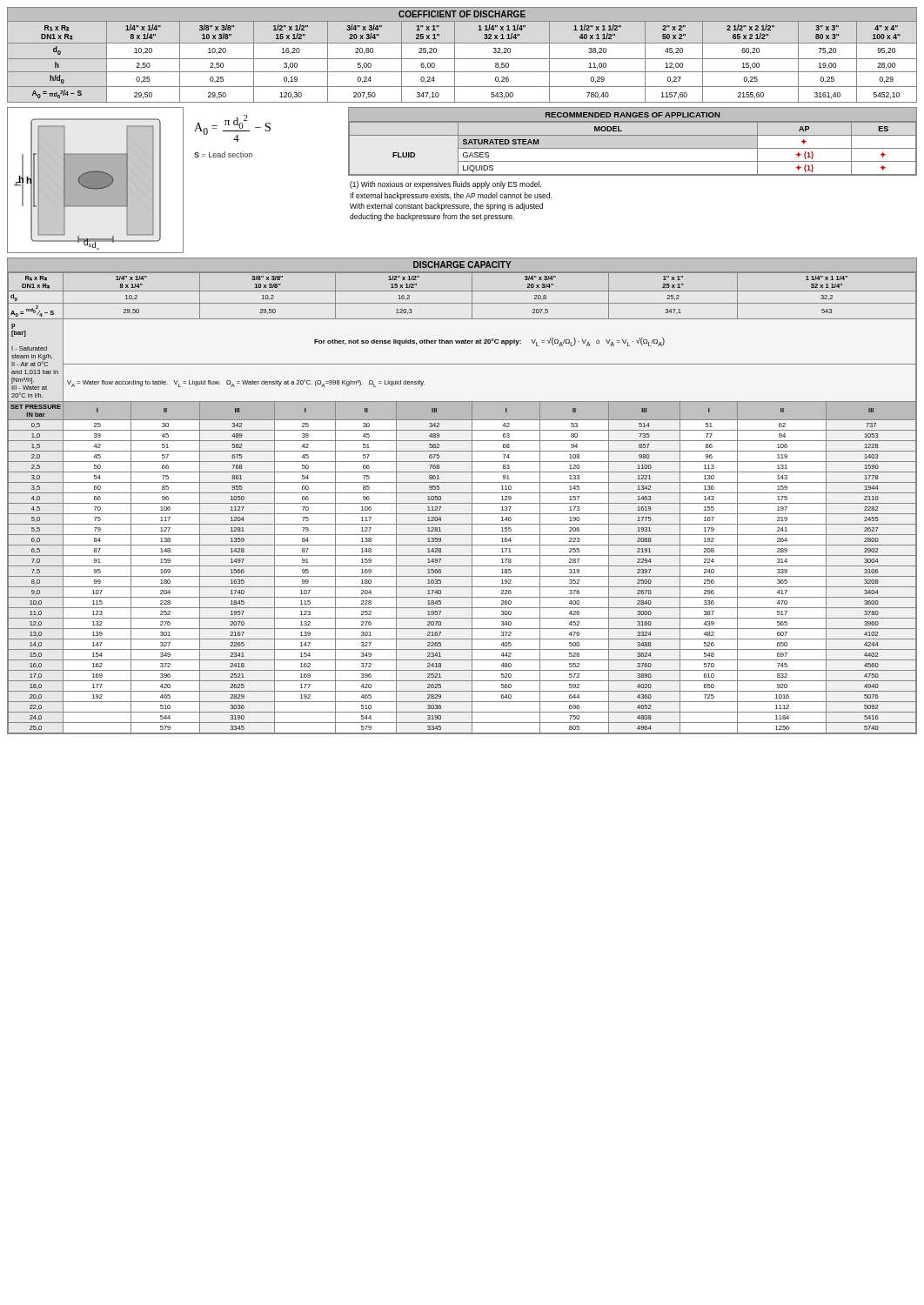924x1305 pixels.
Task: Point to "S = Lead section"
Action: pos(223,155)
